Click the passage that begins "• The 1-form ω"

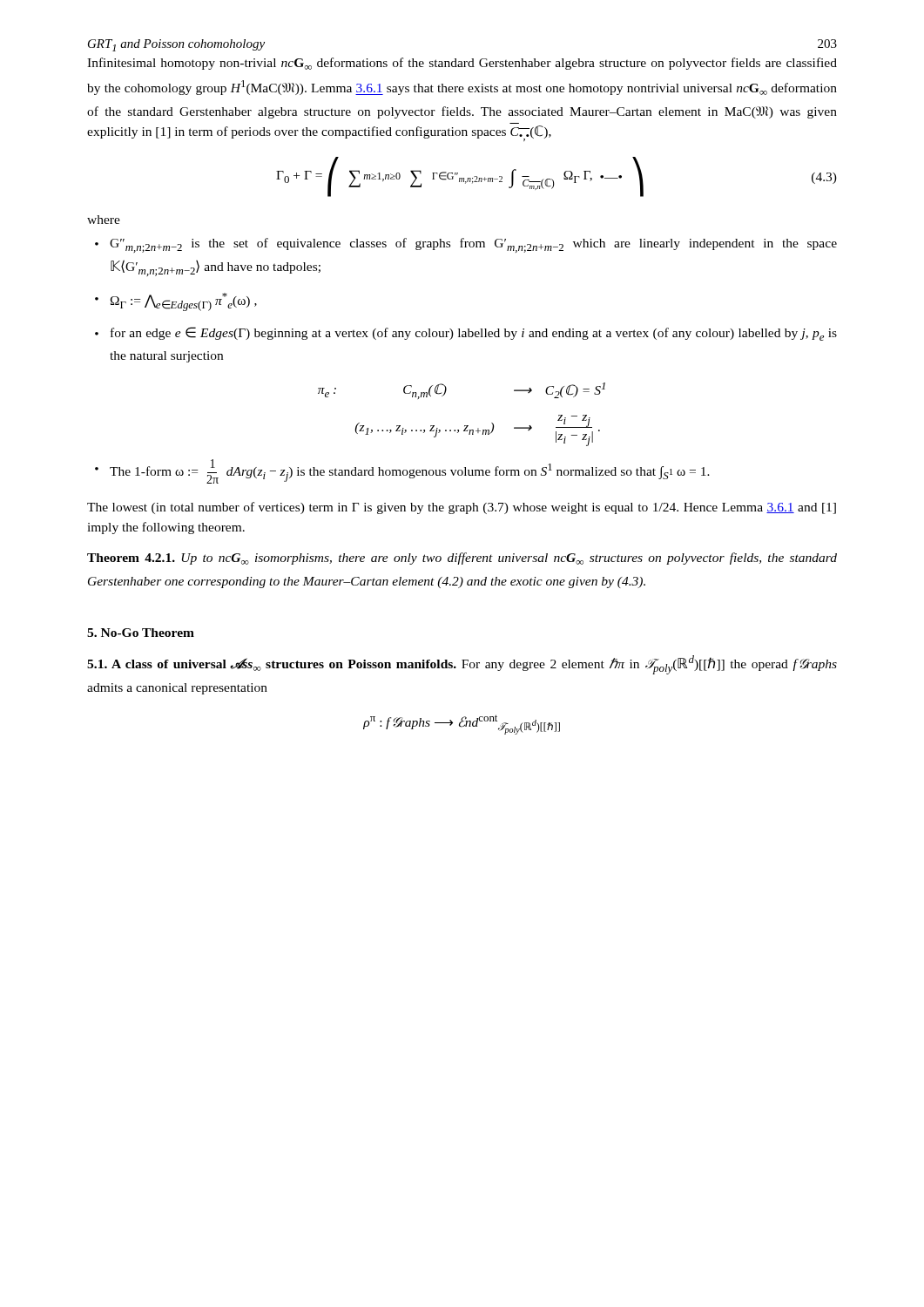[x=462, y=473]
